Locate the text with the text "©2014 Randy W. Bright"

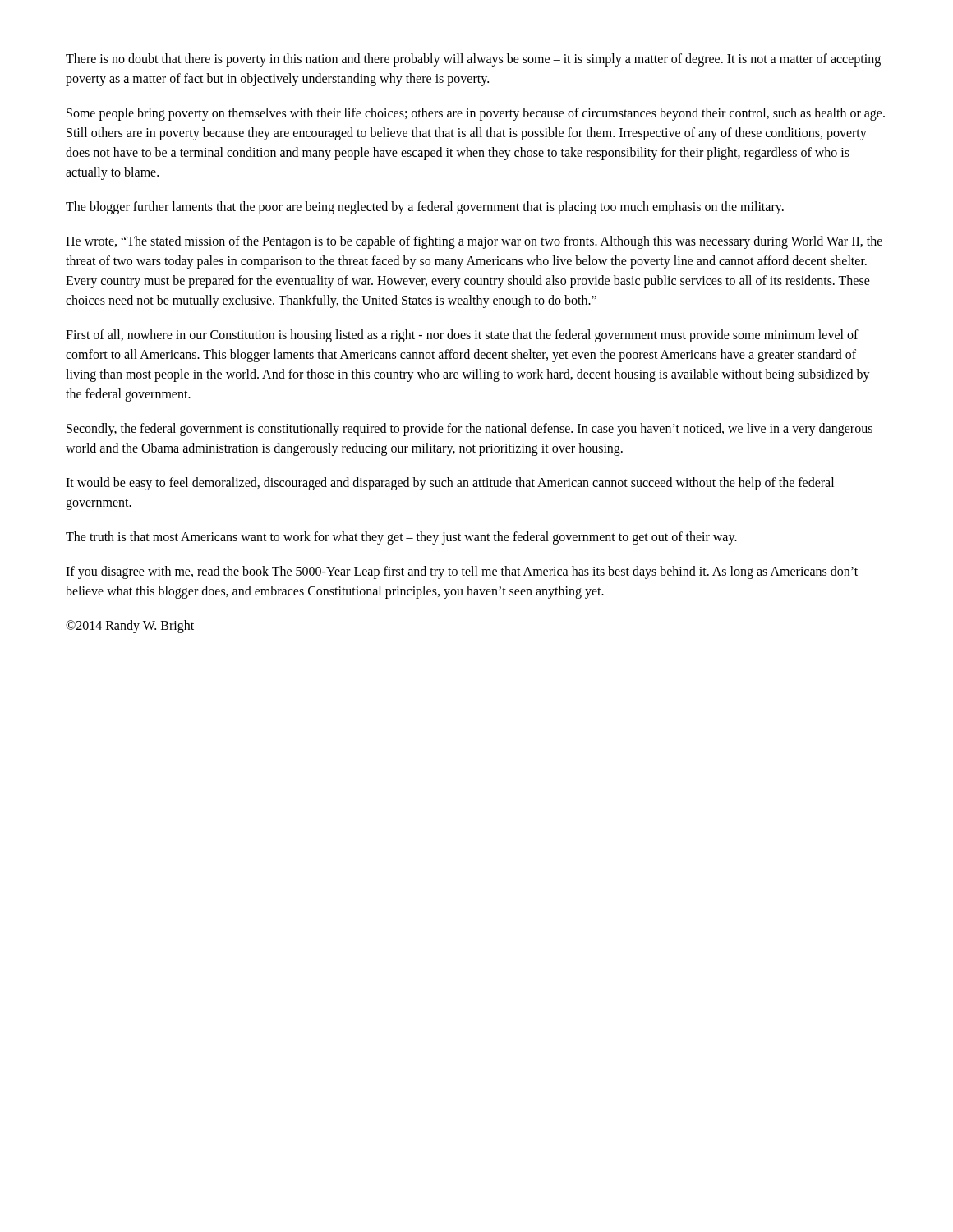[130, 625]
